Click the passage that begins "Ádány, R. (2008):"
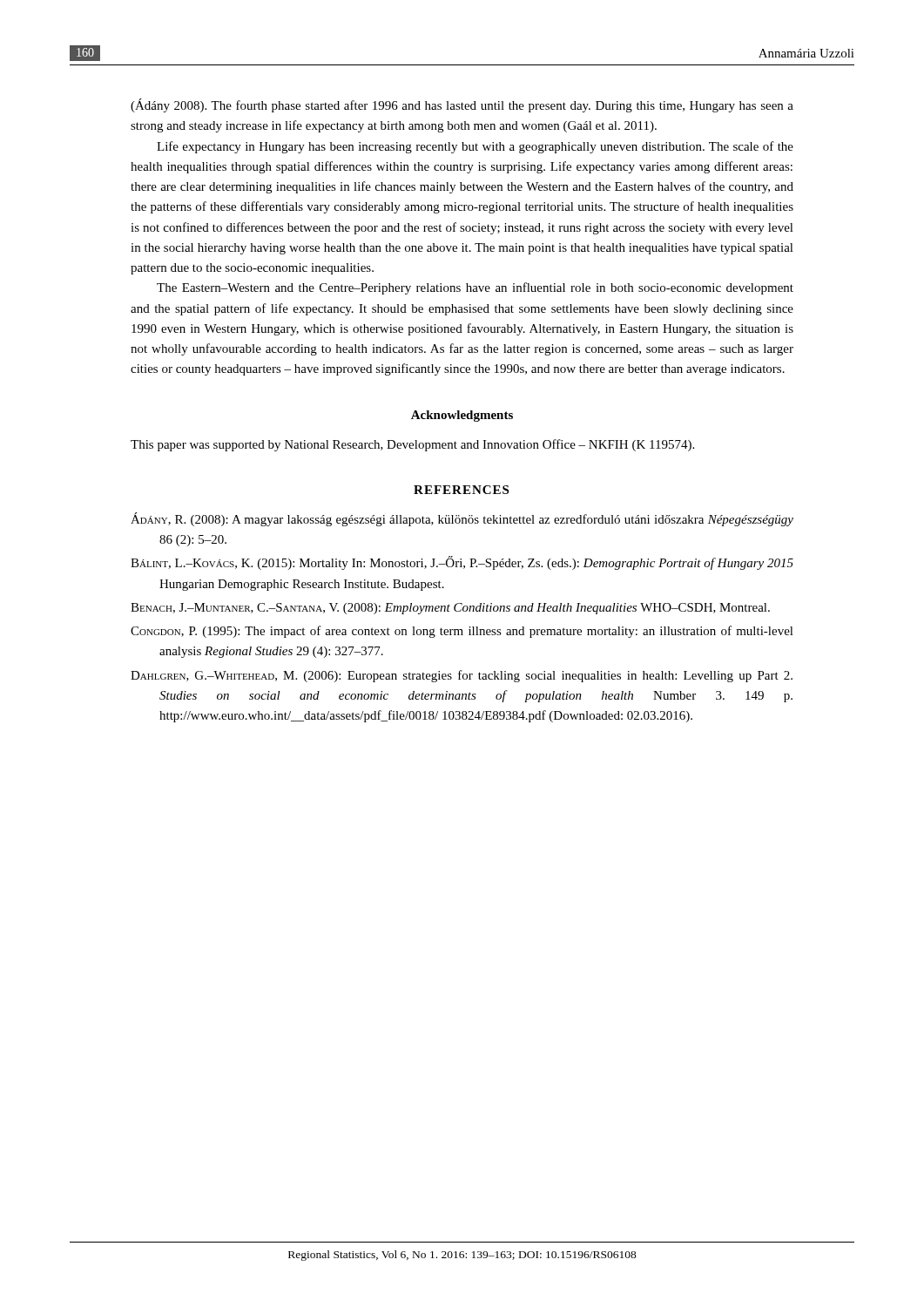 point(462,529)
